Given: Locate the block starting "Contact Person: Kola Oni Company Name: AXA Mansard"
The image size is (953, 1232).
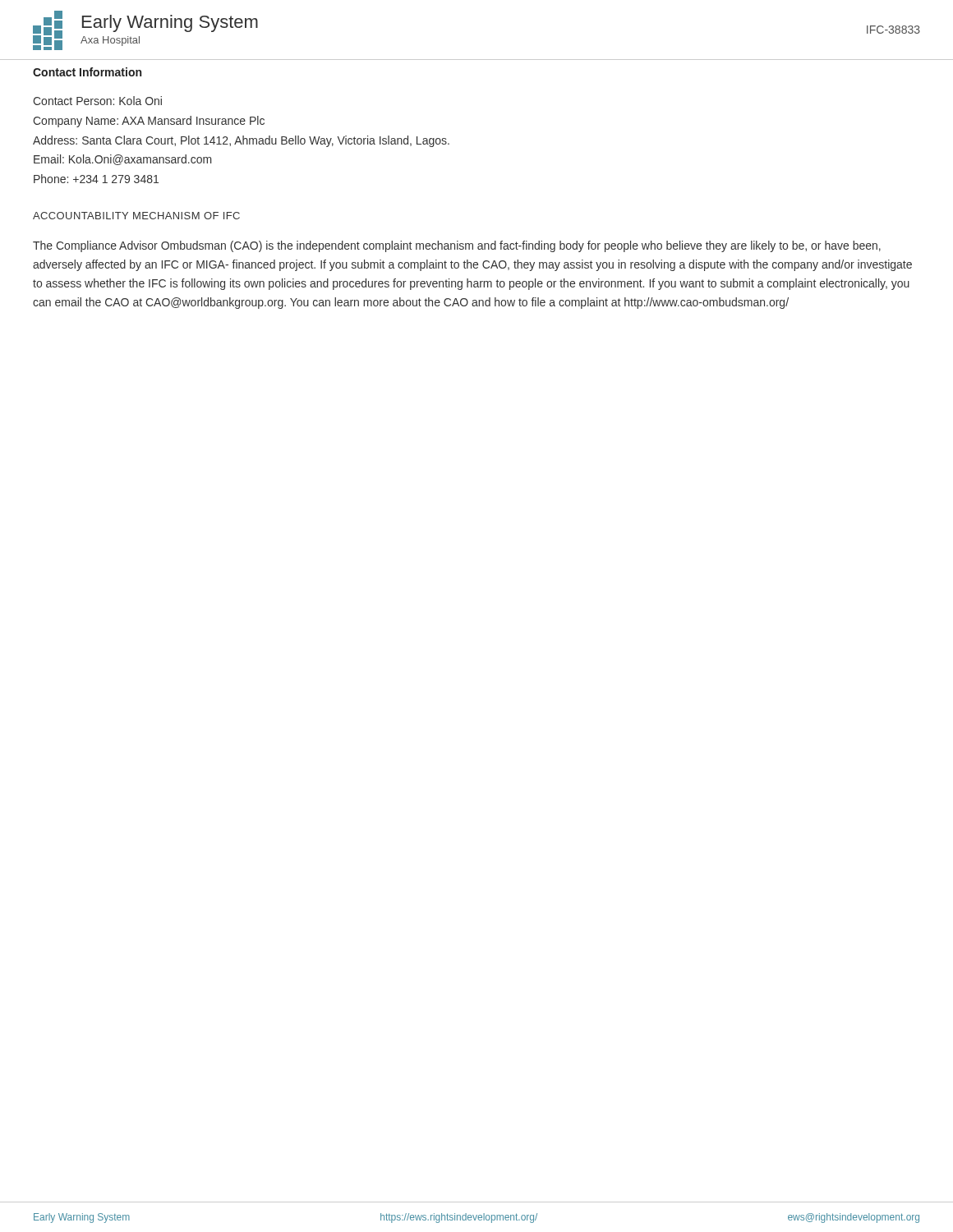Looking at the screenshot, I should [x=241, y=140].
